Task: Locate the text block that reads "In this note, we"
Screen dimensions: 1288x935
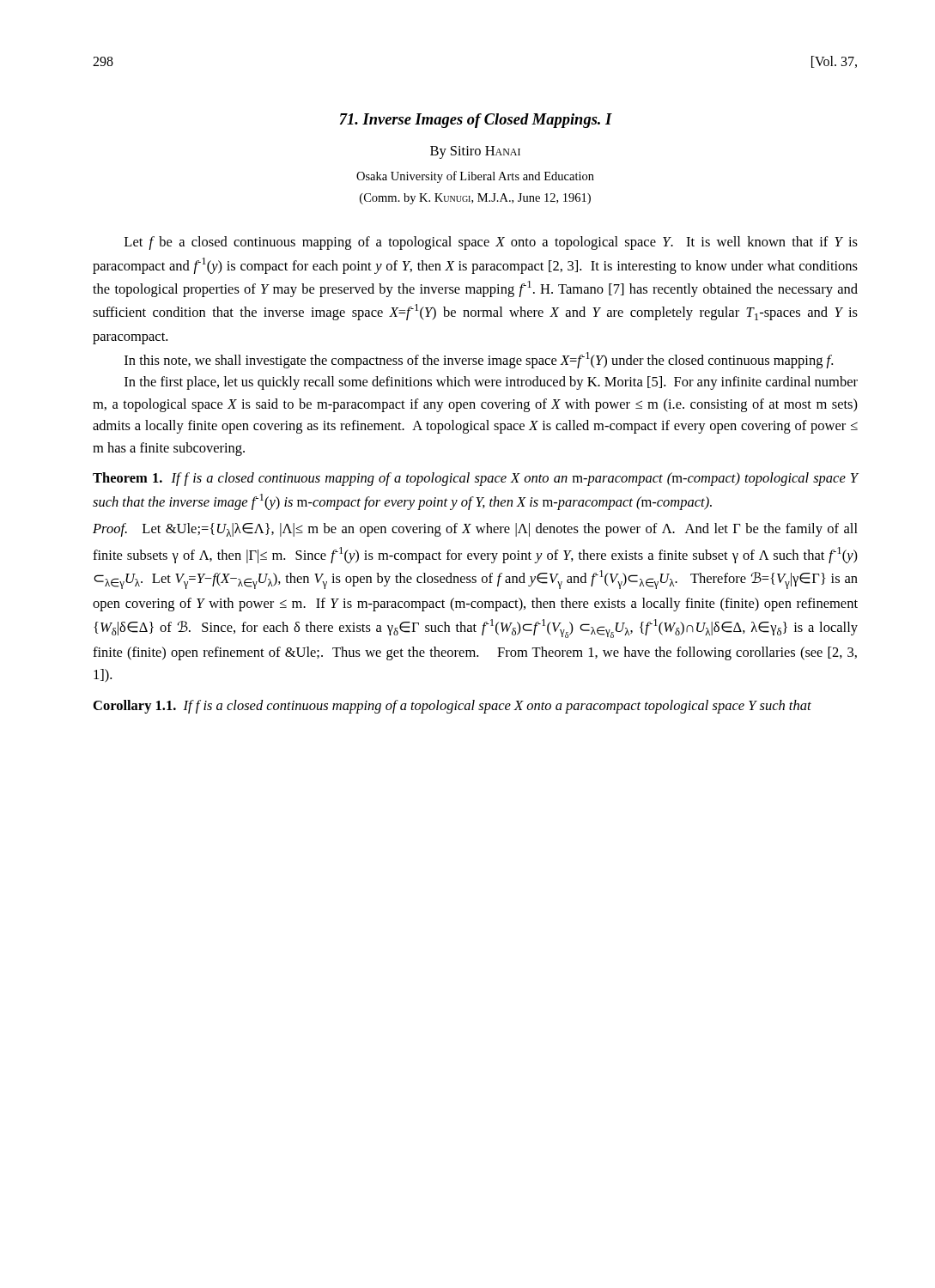Action: (x=479, y=359)
